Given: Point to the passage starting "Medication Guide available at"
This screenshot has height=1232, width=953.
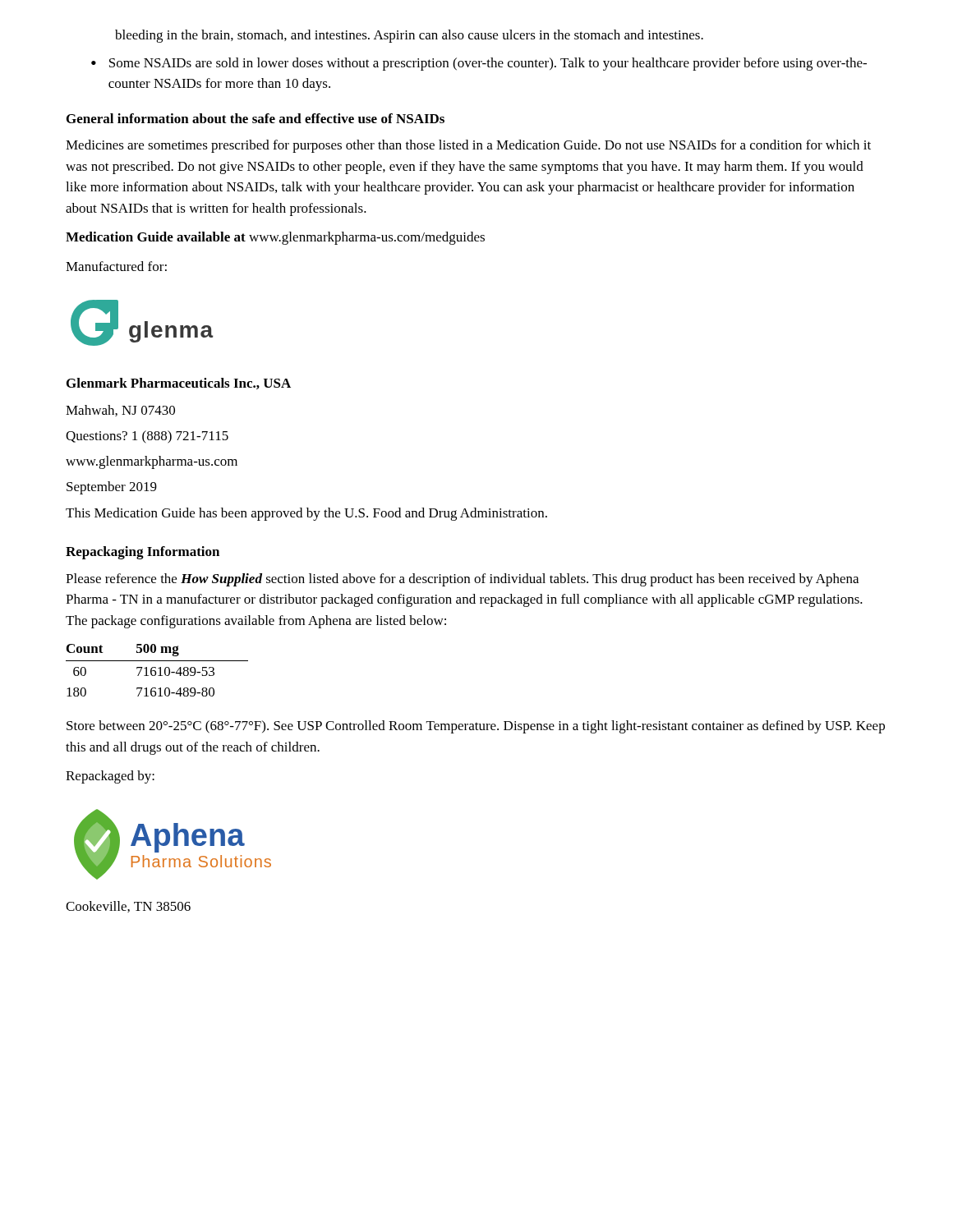Looking at the screenshot, I should (x=276, y=237).
